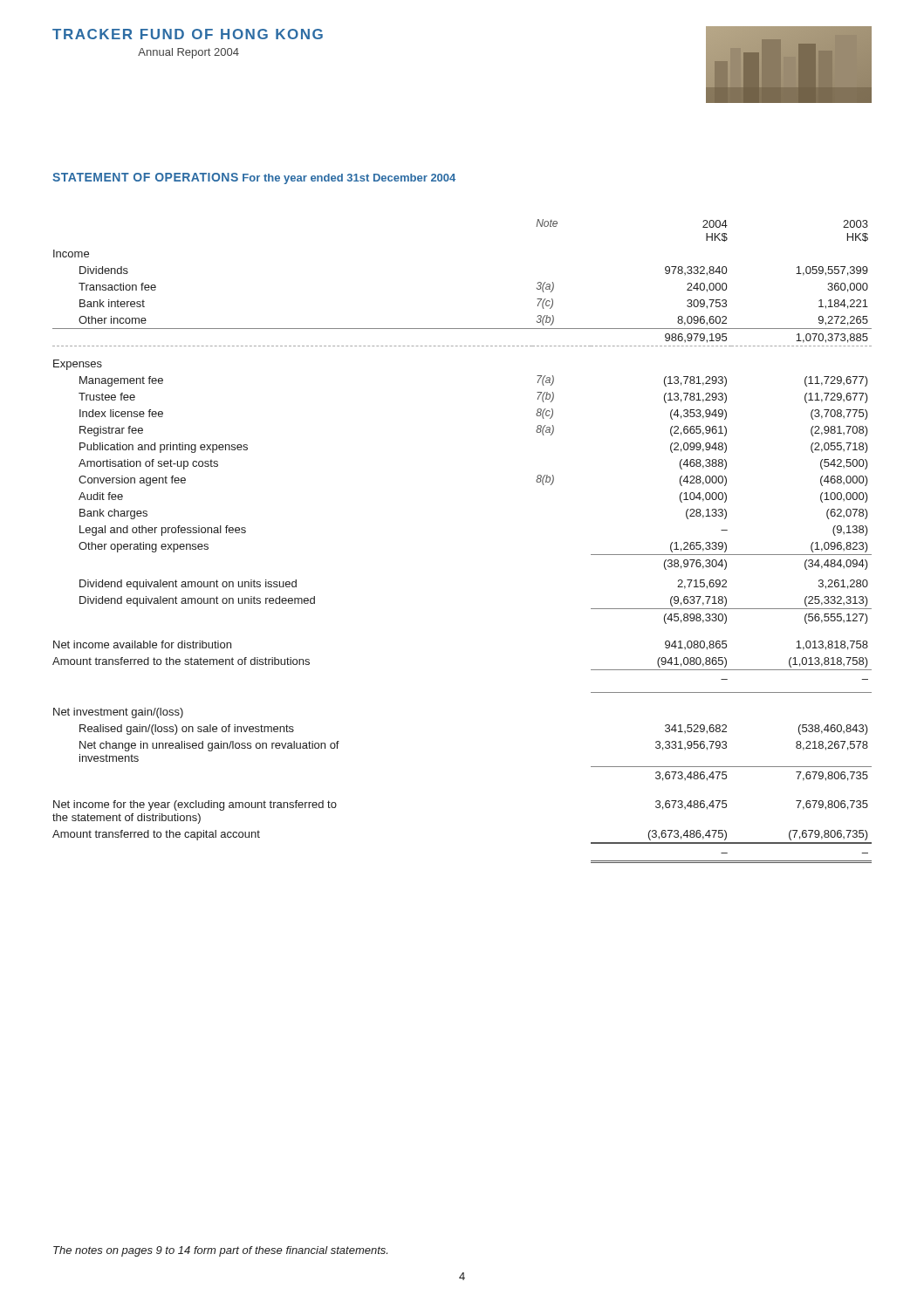Click the table
The height and width of the screenshot is (1309, 924).
tap(462, 539)
